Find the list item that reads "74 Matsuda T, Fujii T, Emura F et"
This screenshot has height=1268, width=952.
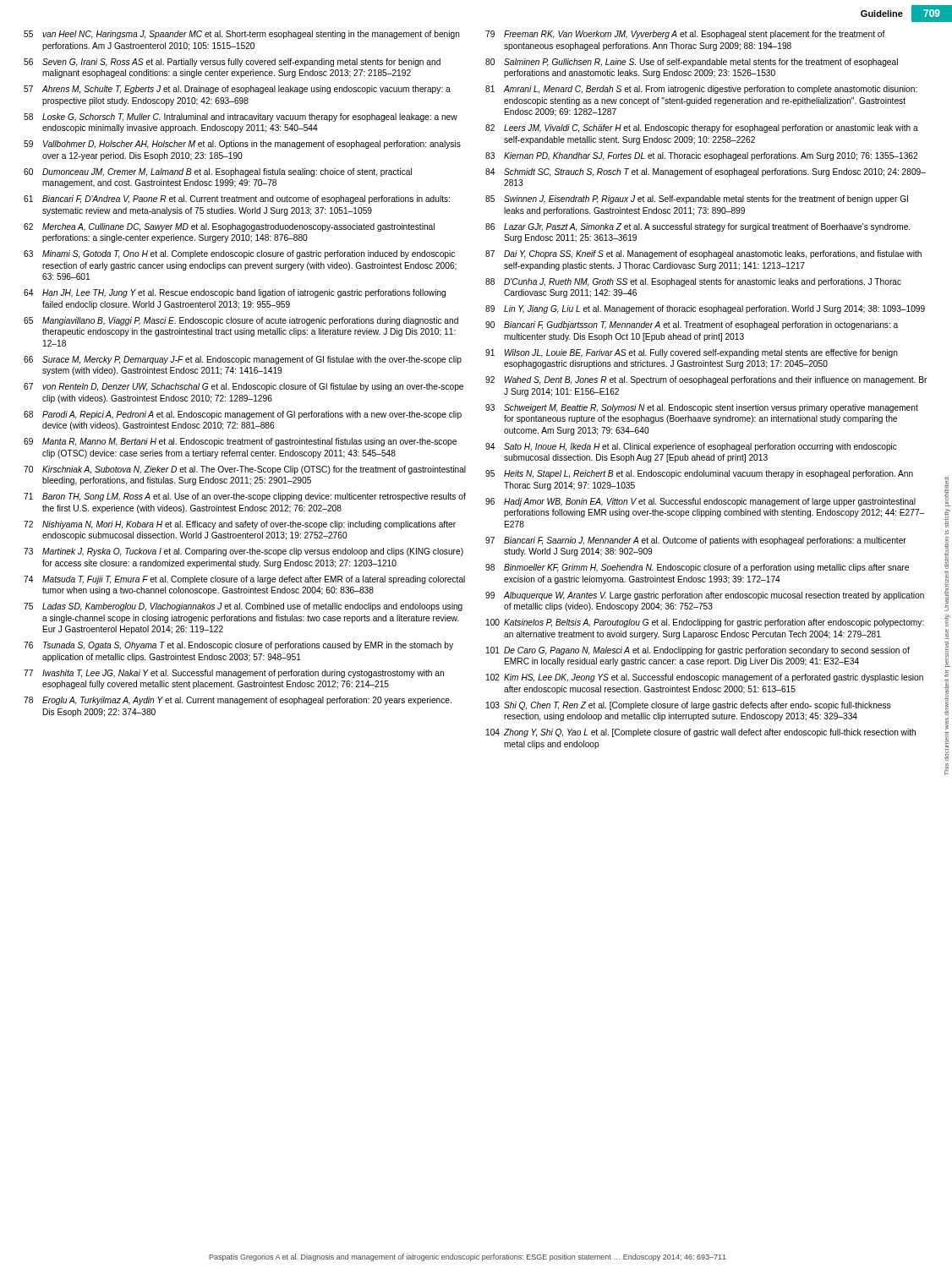click(245, 585)
